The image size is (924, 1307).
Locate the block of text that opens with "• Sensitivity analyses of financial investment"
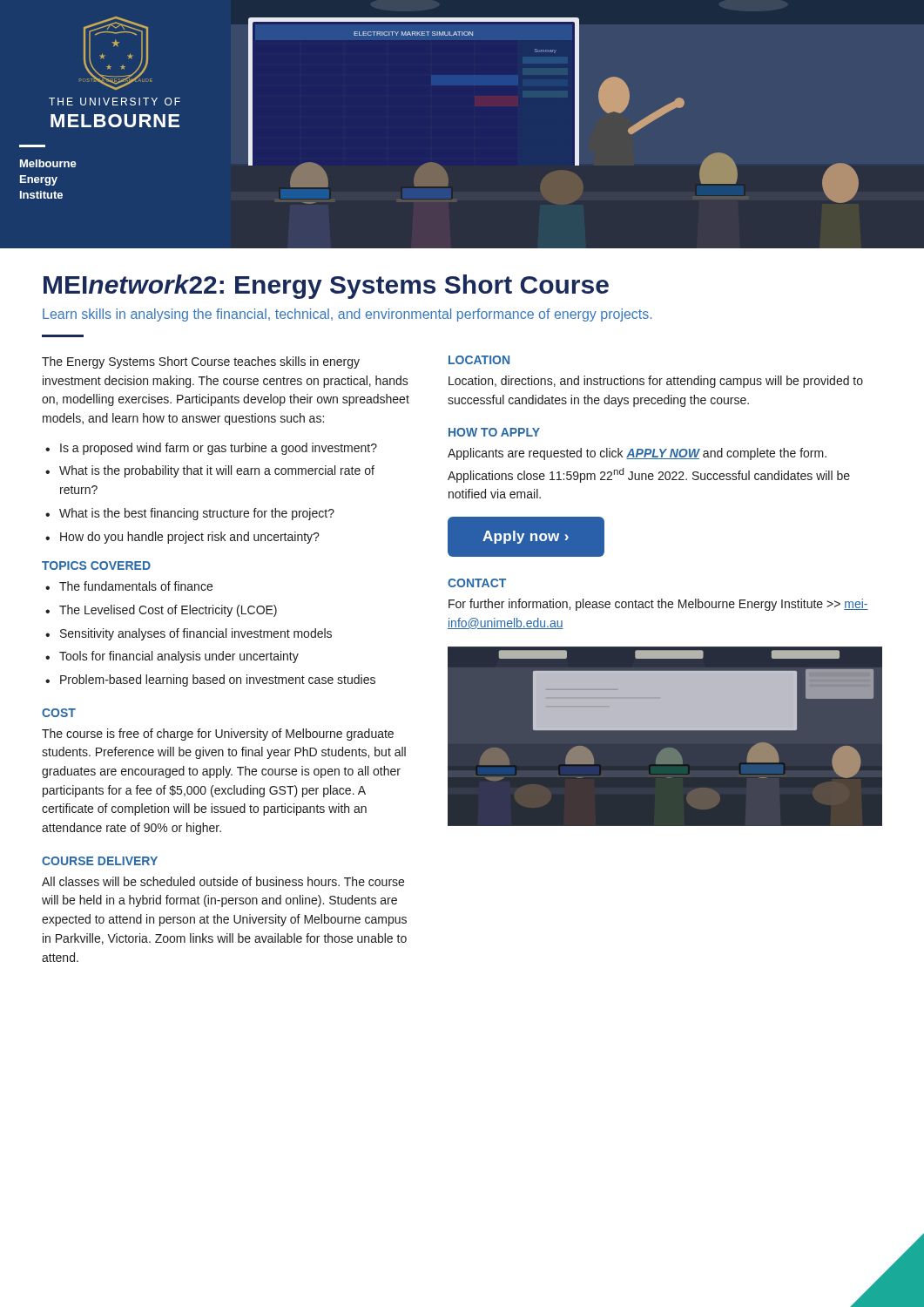pos(189,634)
